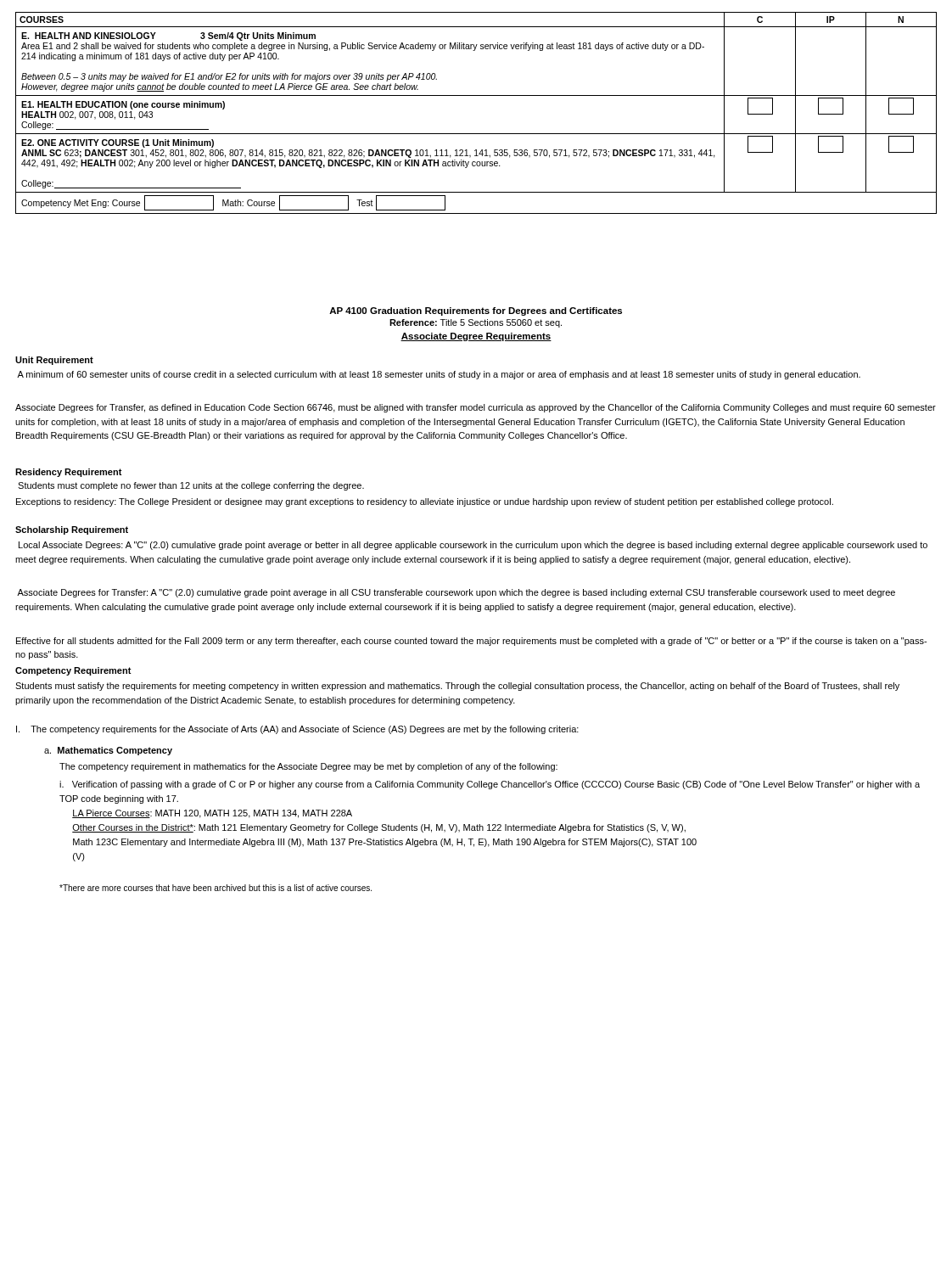Find "a. Mathematics Competency" on this page
Screen dimensions: 1273x952
pyautogui.click(x=108, y=750)
